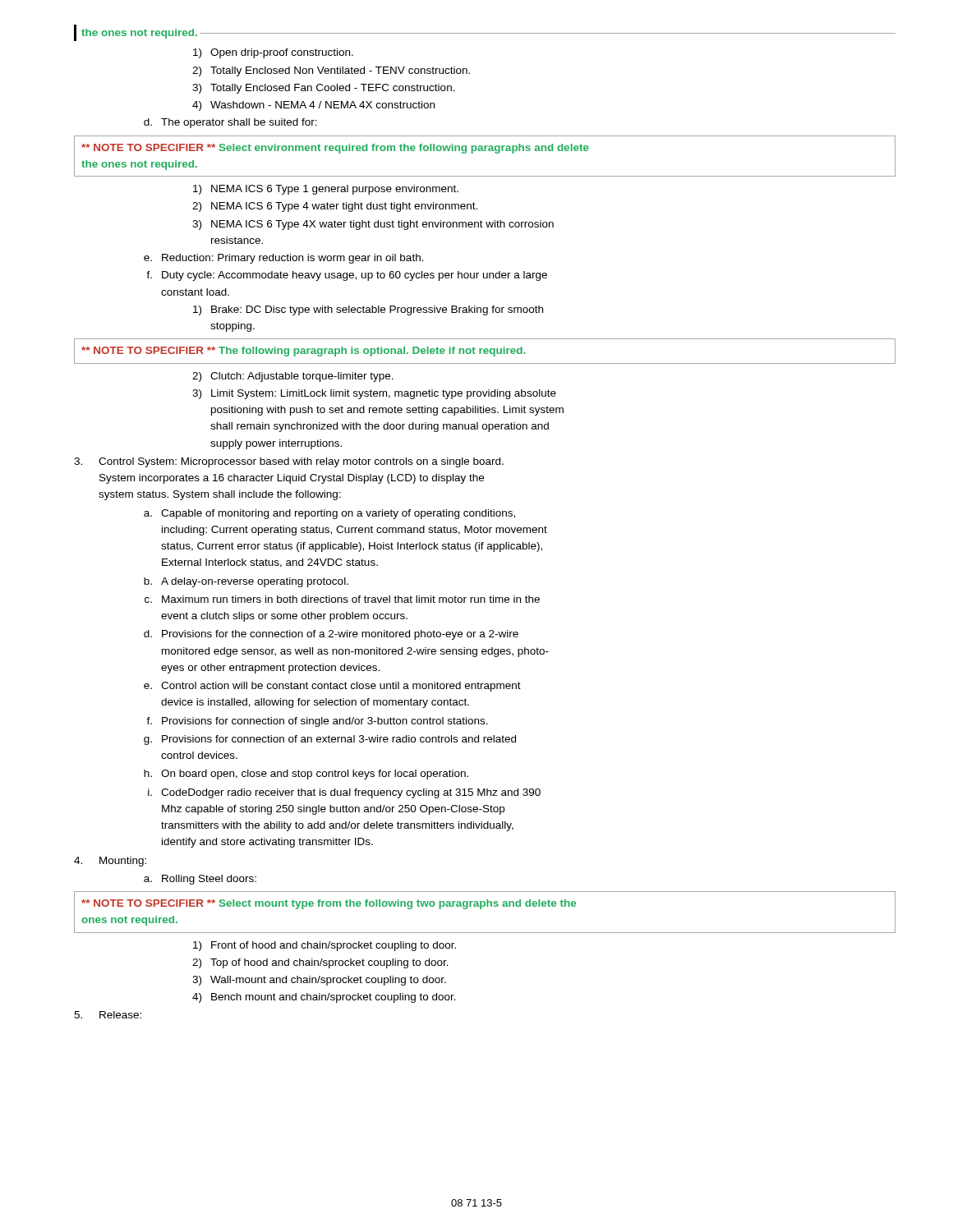This screenshot has width=953, height=1232.
Task: Click on the block starting "1) Front of hood and"
Action: click(315, 945)
